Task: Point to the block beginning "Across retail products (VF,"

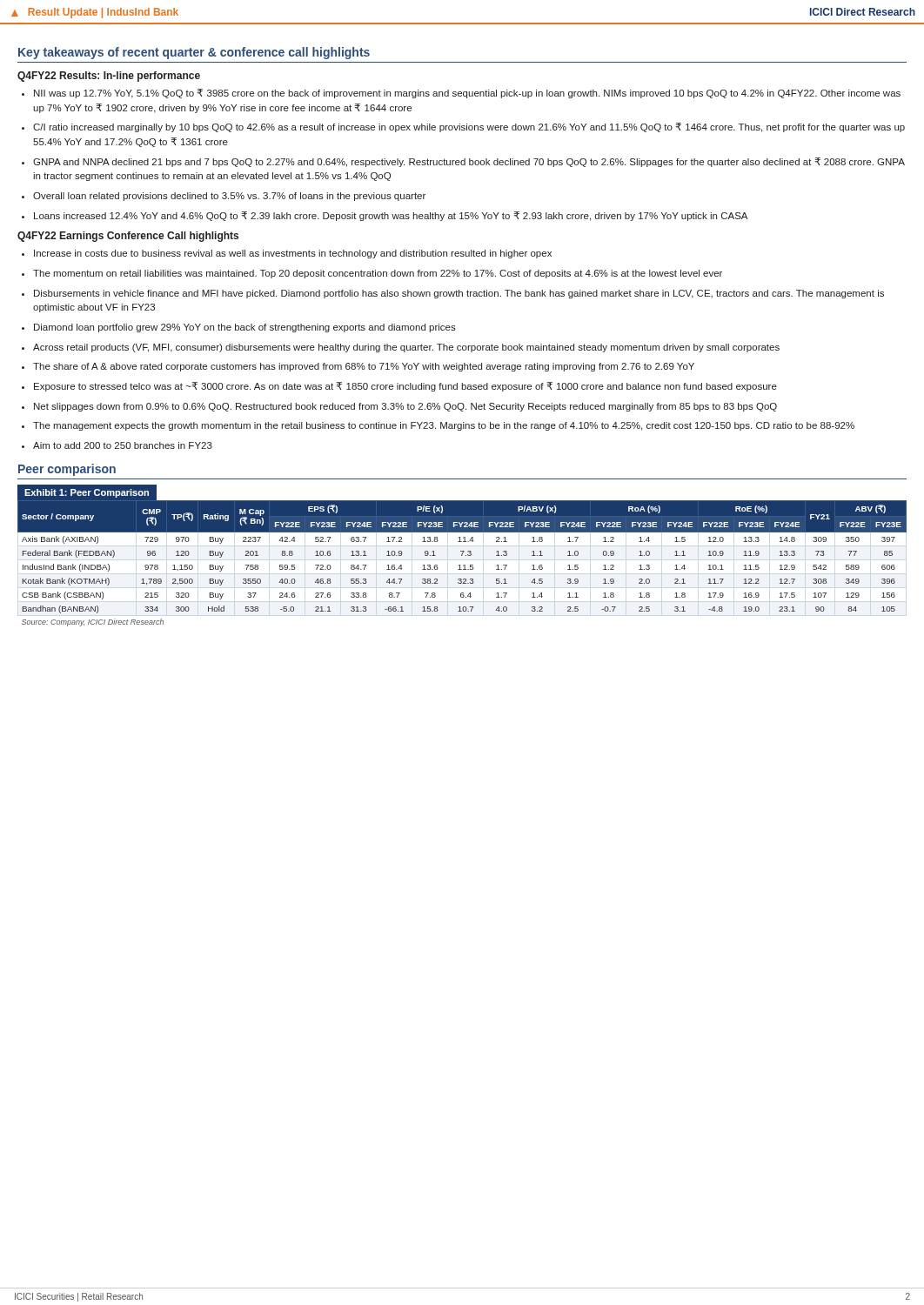Action: pyautogui.click(x=462, y=347)
